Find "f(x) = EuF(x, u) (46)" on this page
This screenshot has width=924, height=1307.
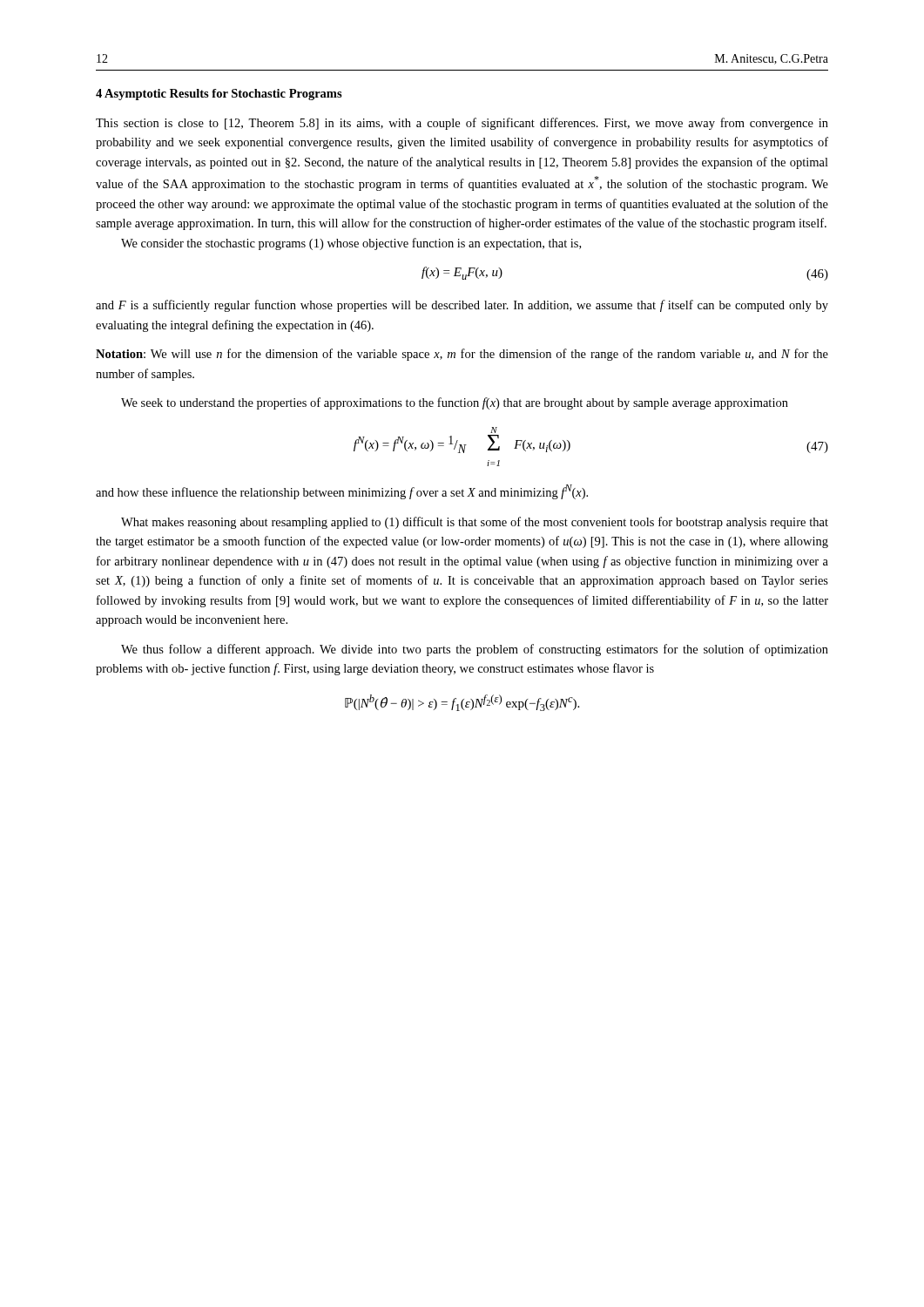[x=470, y=273]
